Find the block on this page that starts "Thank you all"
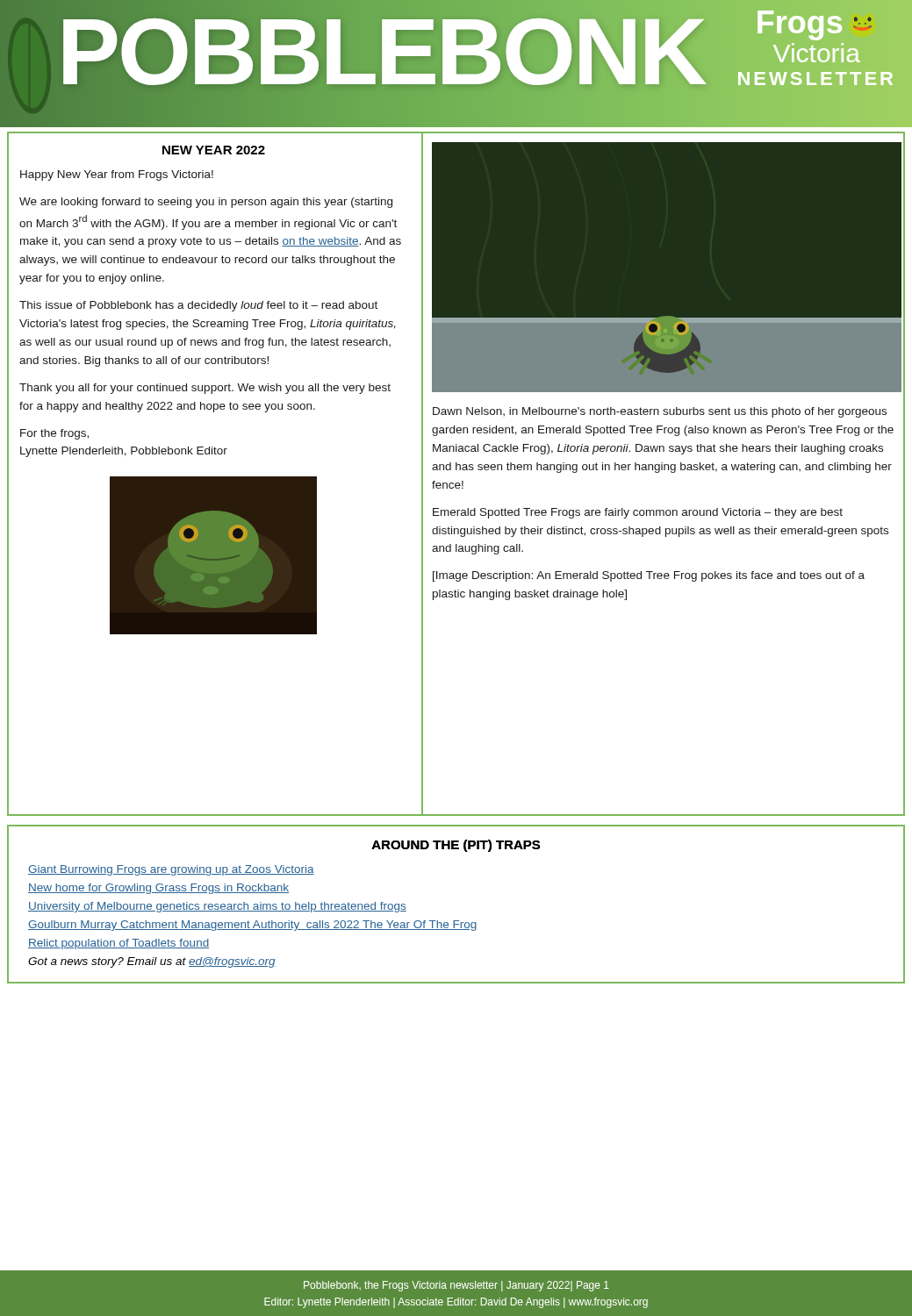912x1316 pixels. [205, 396]
